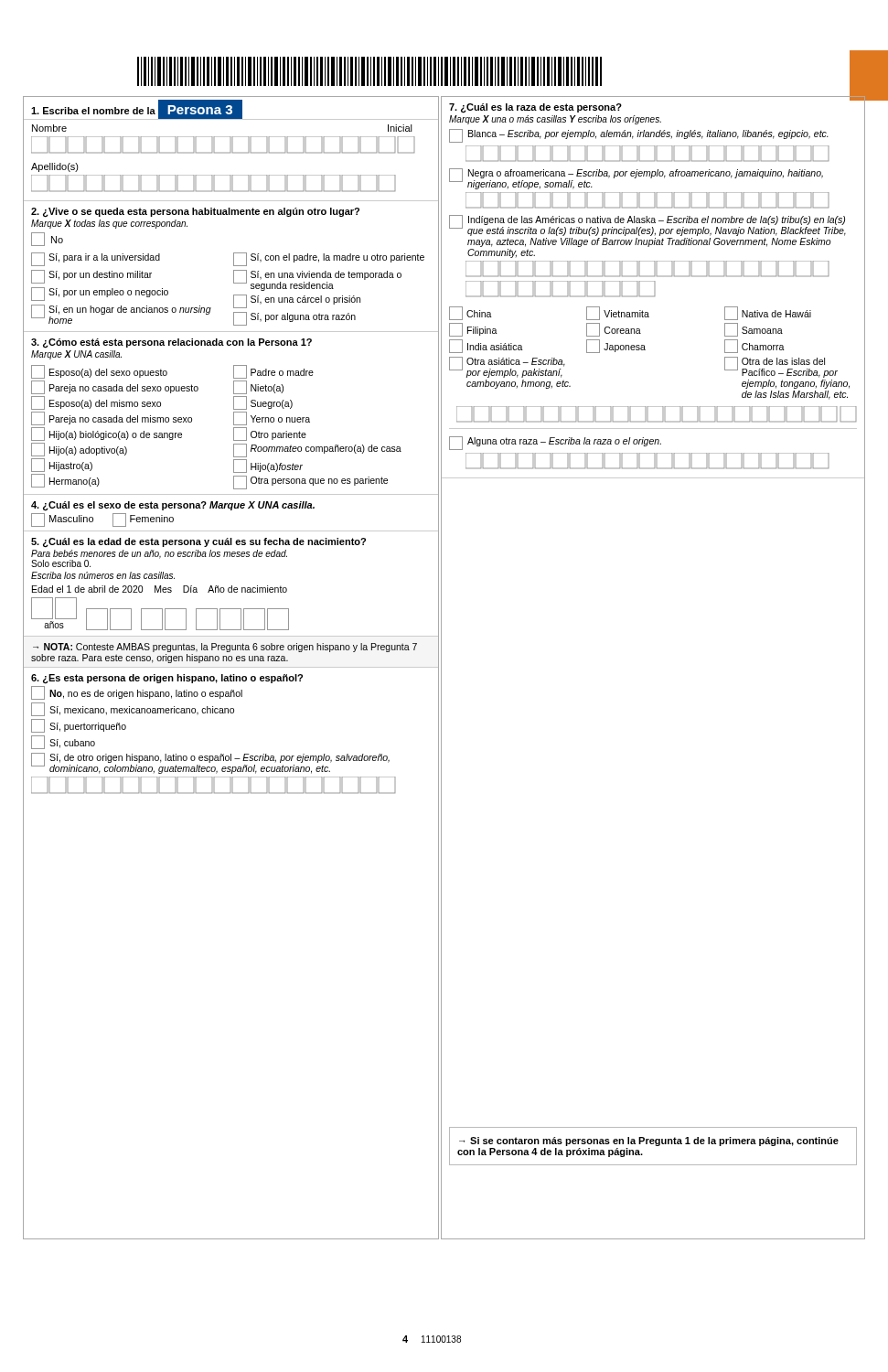This screenshot has height=1372, width=888.
Task: Select the text starting "Solo escriba 0."
Action: coord(61,564)
